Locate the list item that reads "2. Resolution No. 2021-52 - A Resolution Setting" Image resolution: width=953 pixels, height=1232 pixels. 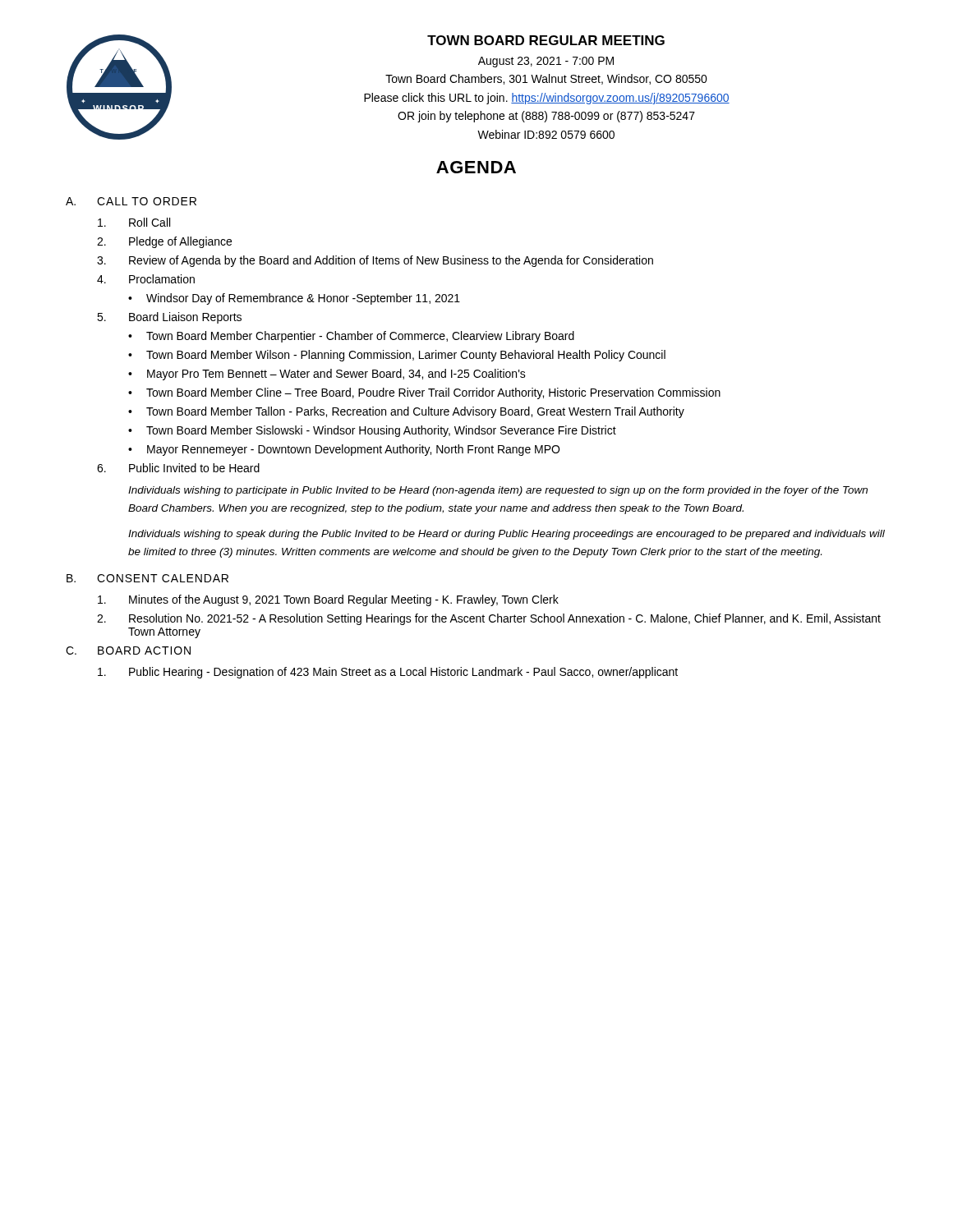[492, 625]
